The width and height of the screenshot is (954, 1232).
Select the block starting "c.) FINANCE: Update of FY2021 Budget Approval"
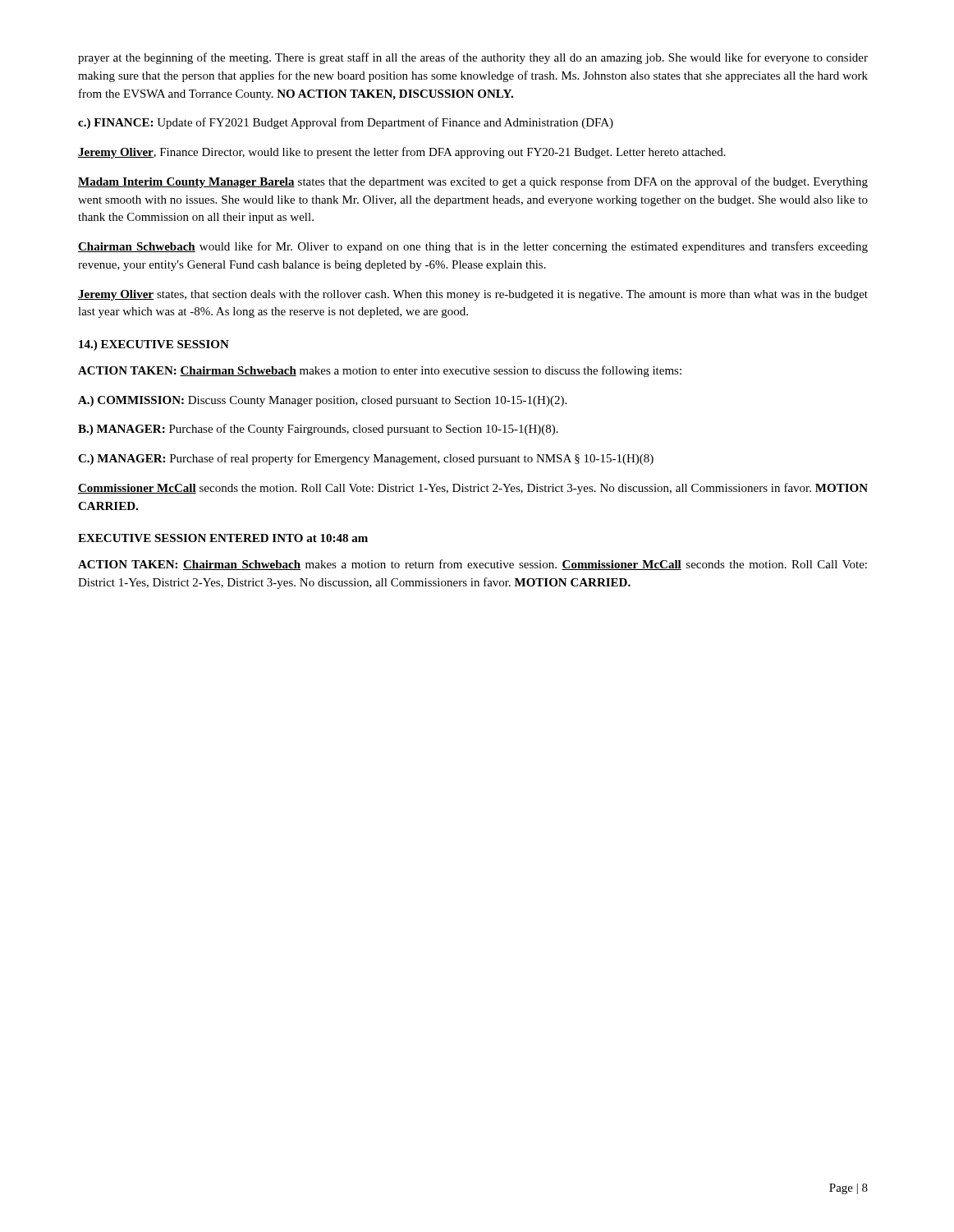pyautogui.click(x=473, y=123)
